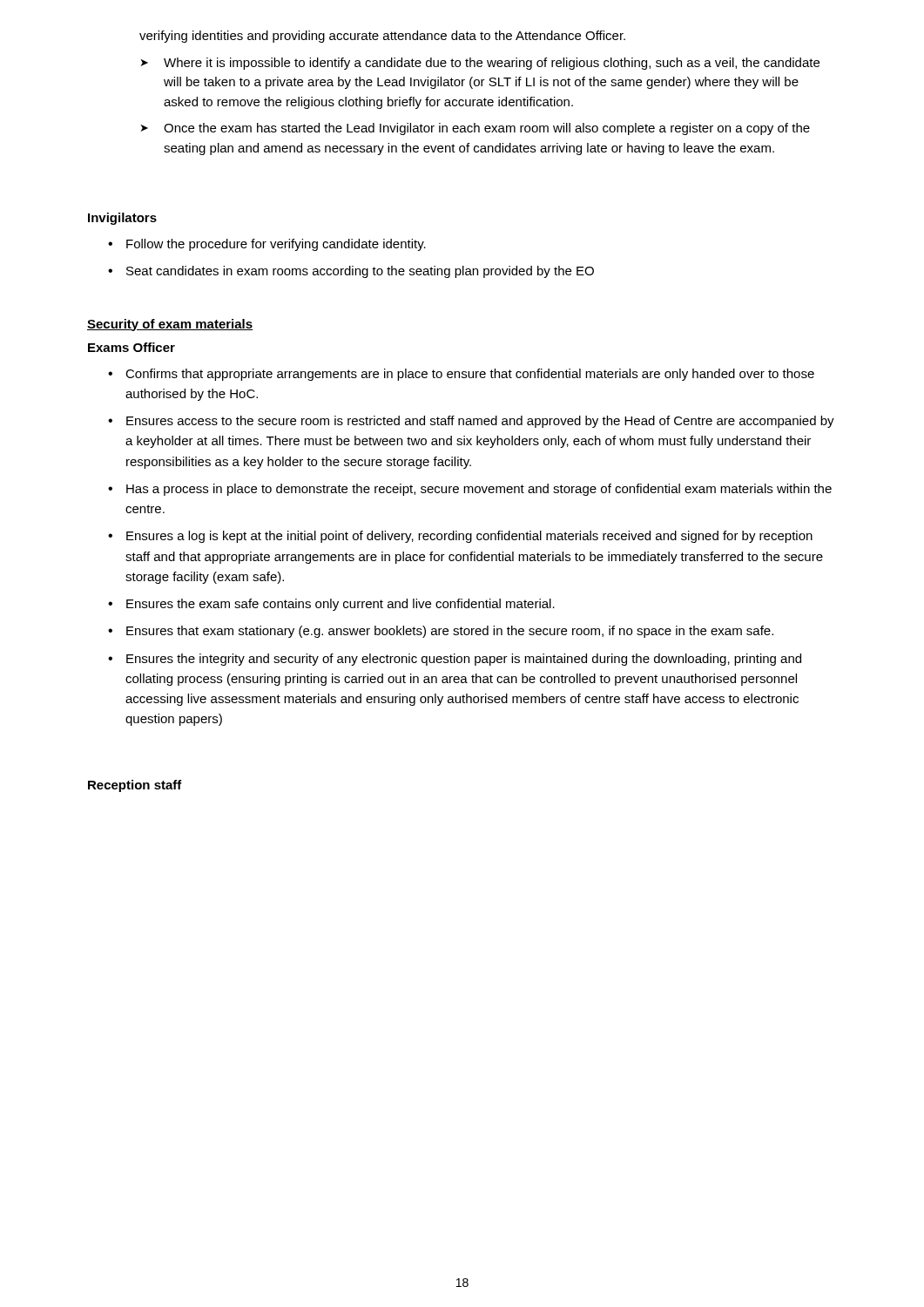Locate the region starting "Security of exam materials"
Image resolution: width=924 pixels, height=1307 pixels.
pos(170,323)
